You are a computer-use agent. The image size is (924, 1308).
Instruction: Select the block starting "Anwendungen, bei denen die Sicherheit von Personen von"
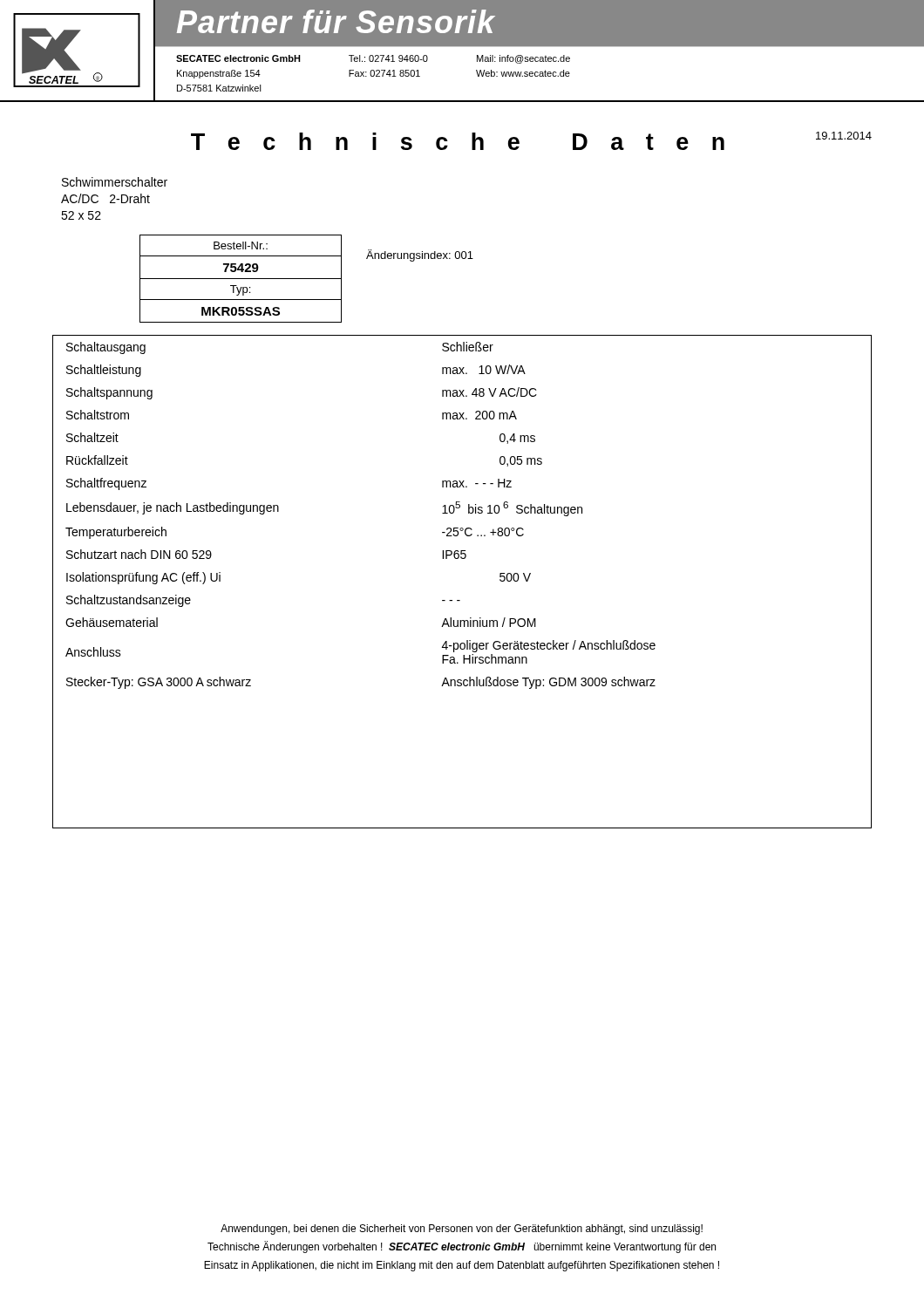[462, 1247]
